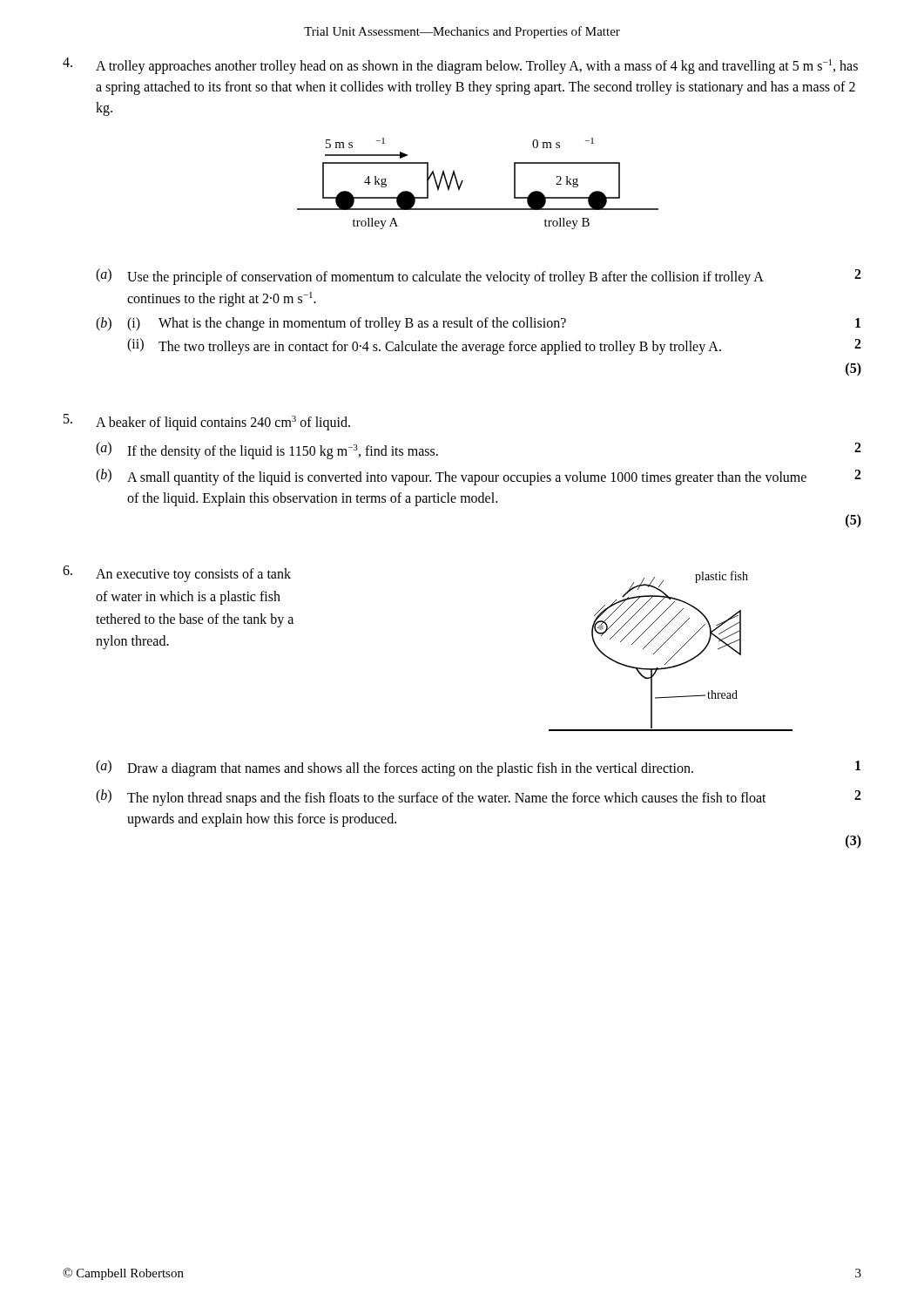This screenshot has width=924, height=1307.
Task: Select the illustration
Action: [662, 656]
